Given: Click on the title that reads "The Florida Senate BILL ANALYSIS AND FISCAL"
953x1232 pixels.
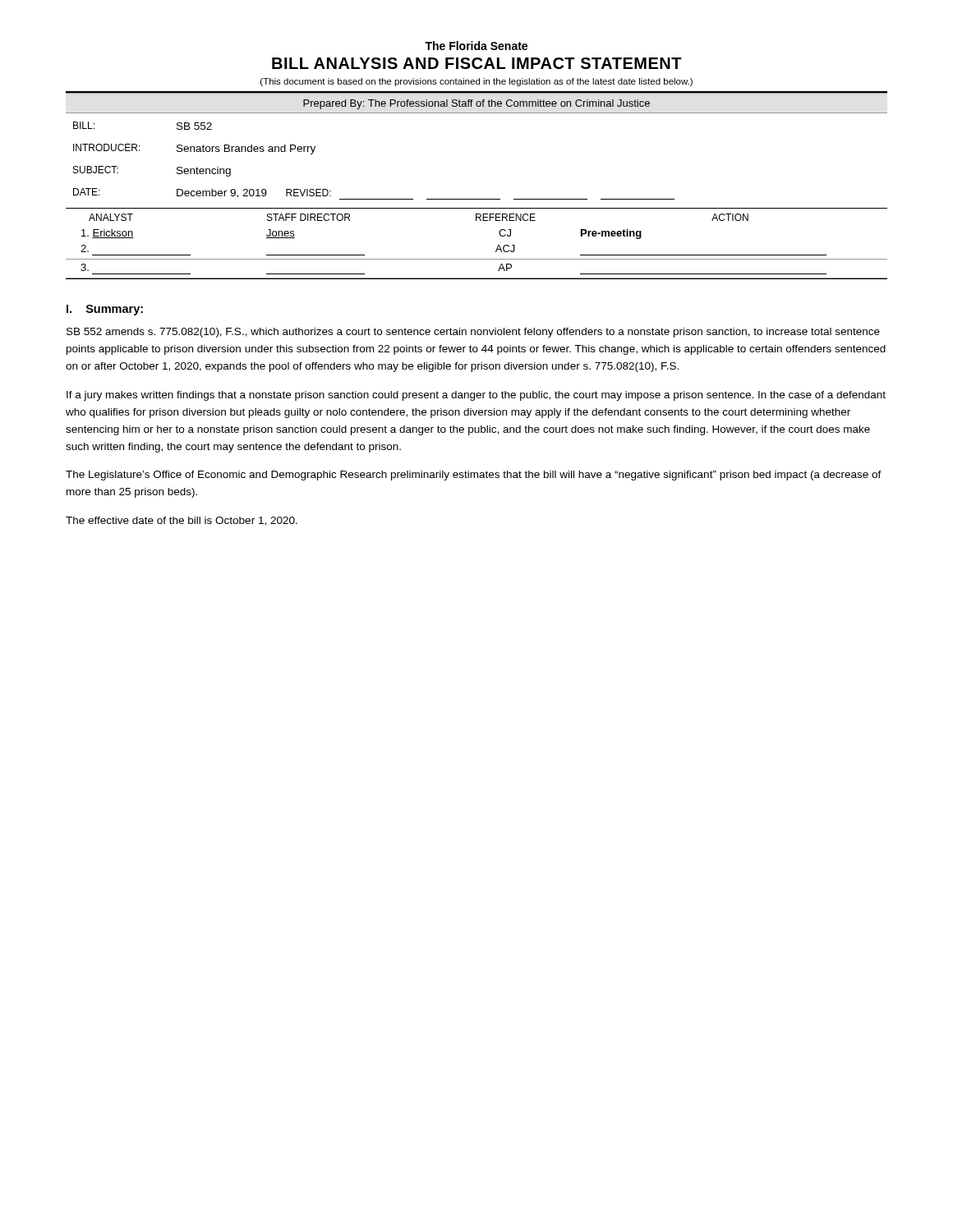Looking at the screenshot, I should pyautogui.click(x=476, y=63).
